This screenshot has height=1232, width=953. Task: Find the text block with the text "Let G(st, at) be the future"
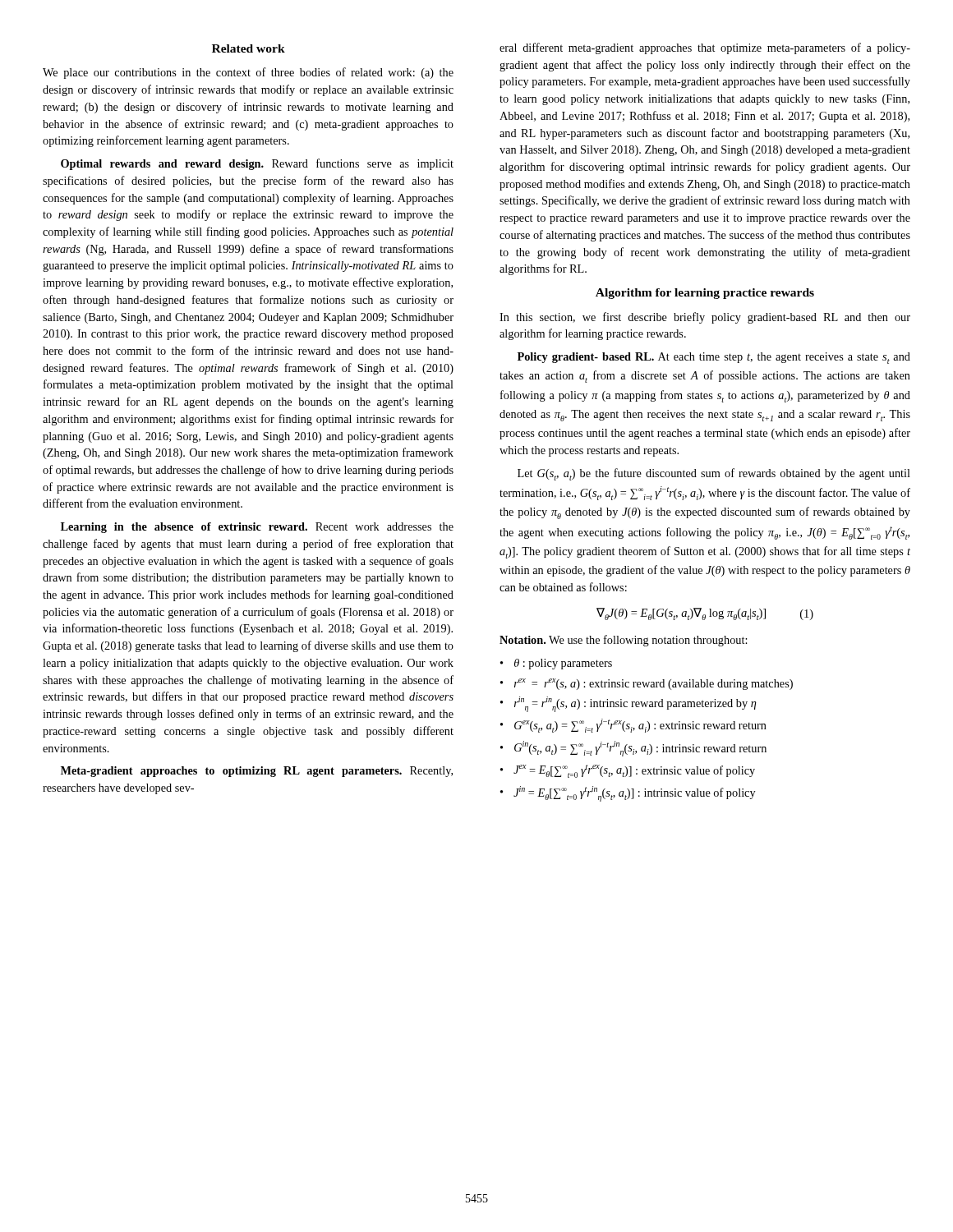click(x=705, y=530)
